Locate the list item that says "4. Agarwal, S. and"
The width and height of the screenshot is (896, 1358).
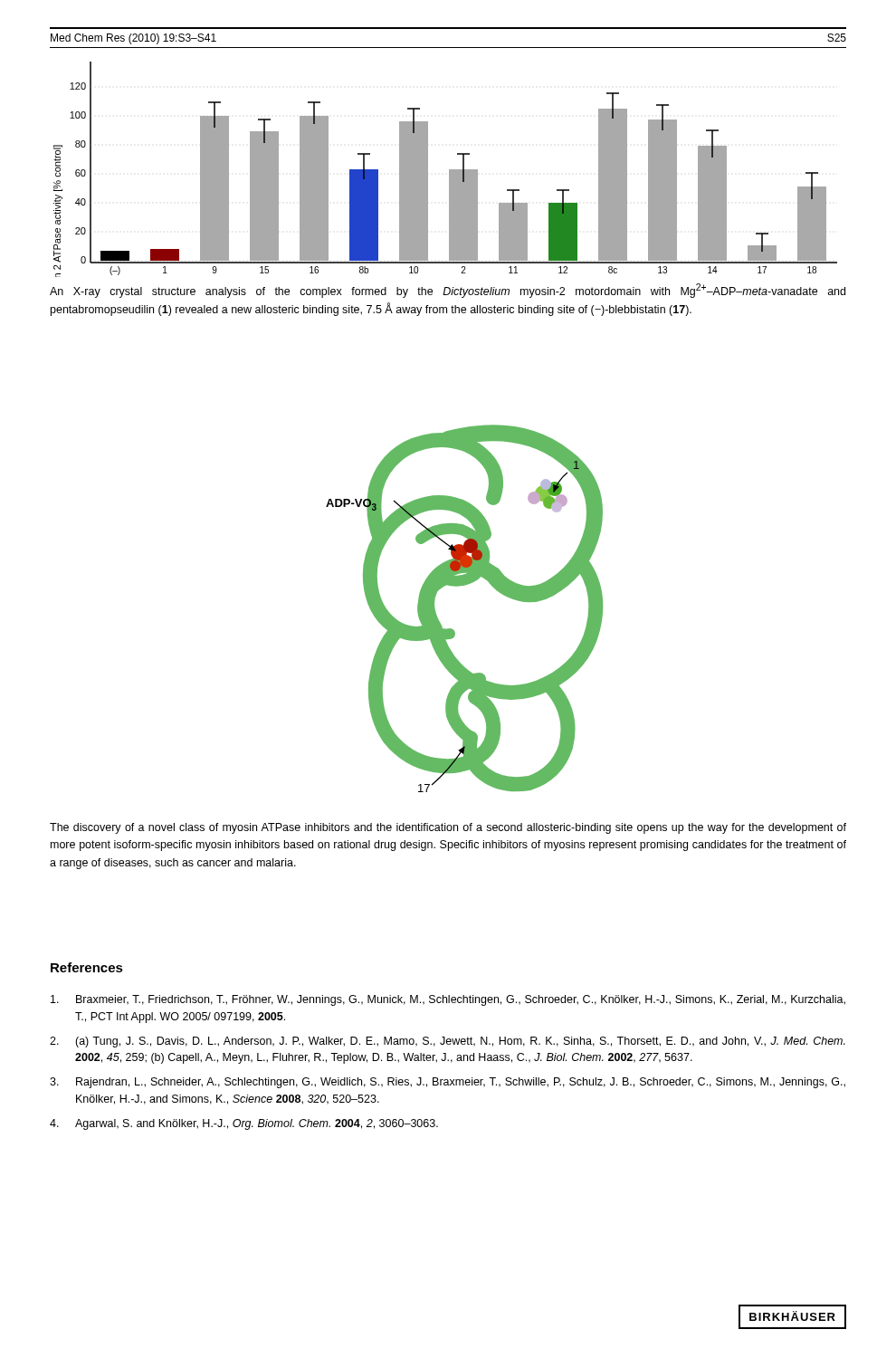click(448, 1123)
